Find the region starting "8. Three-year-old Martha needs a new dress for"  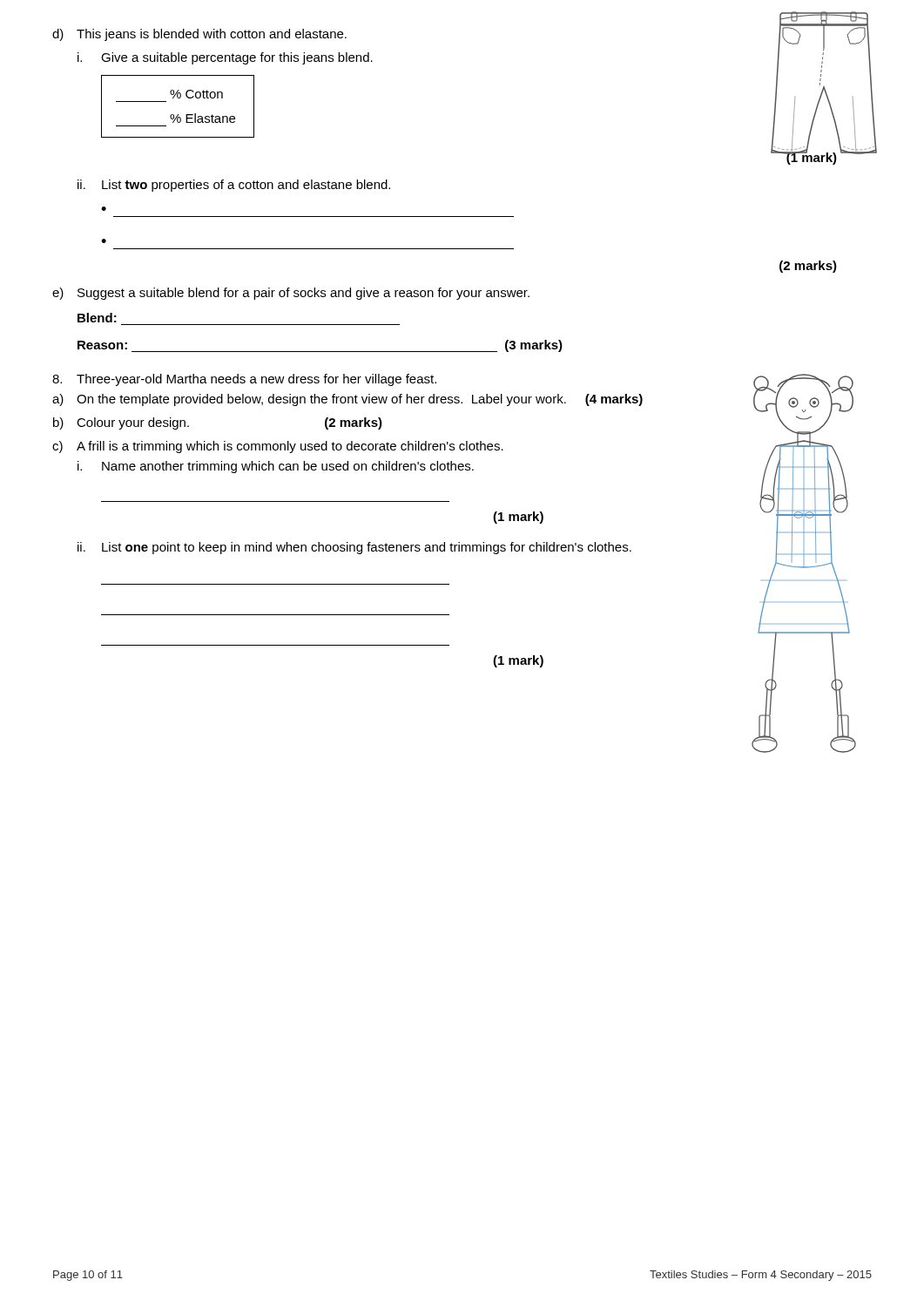pos(245,379)
